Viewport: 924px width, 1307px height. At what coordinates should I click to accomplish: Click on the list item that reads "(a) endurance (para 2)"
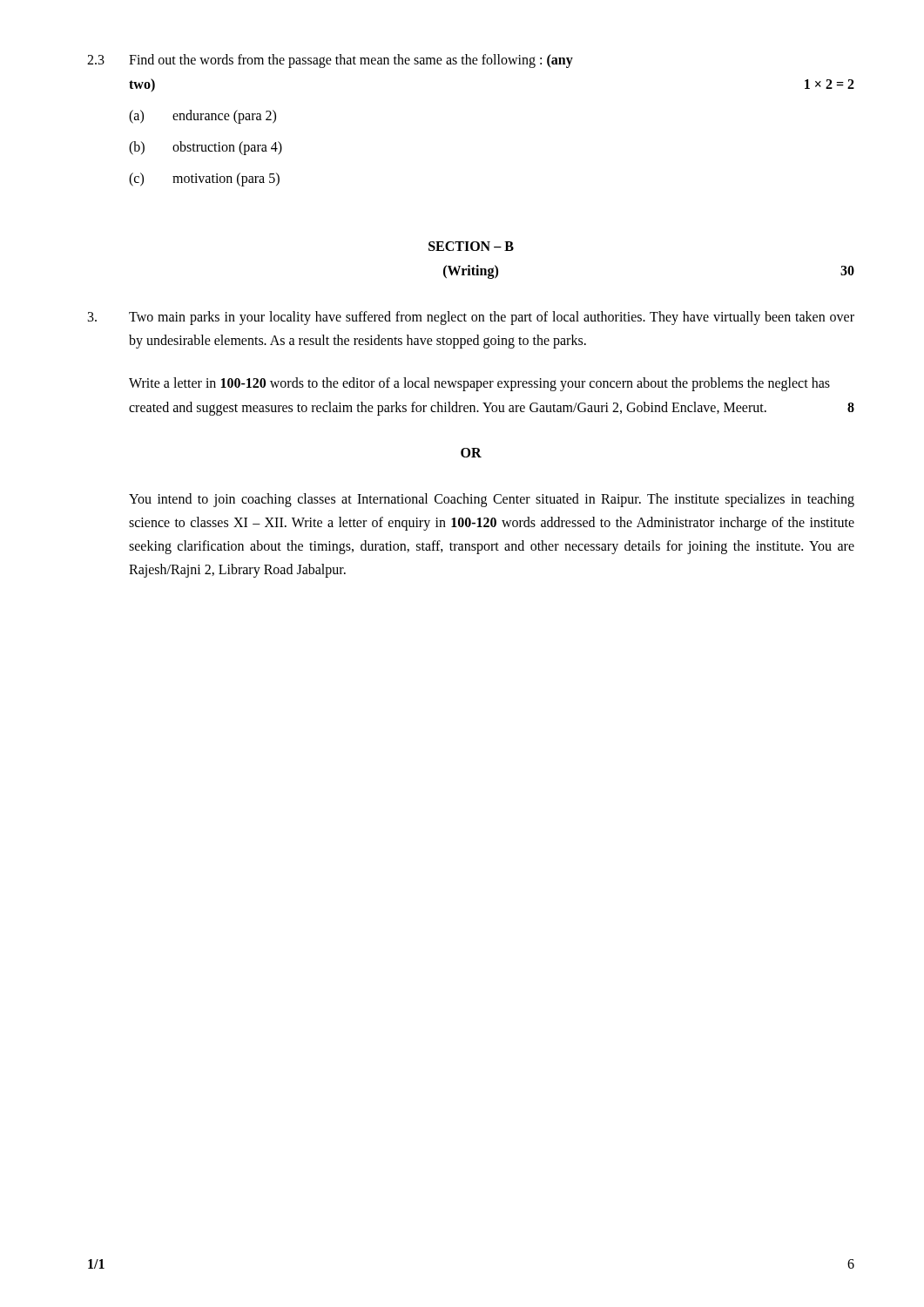(203, 116)
